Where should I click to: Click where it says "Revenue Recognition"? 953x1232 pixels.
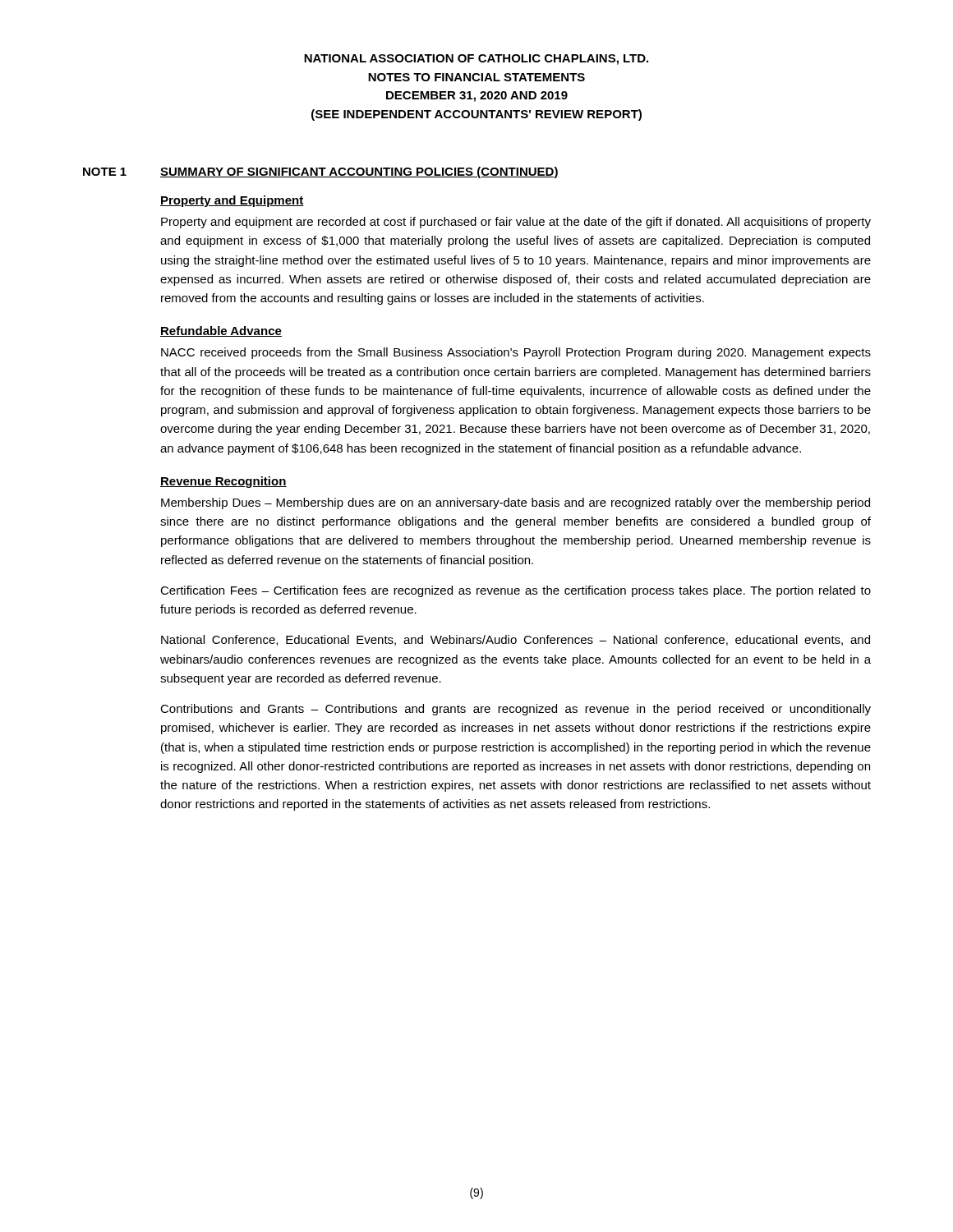point(223,481)
